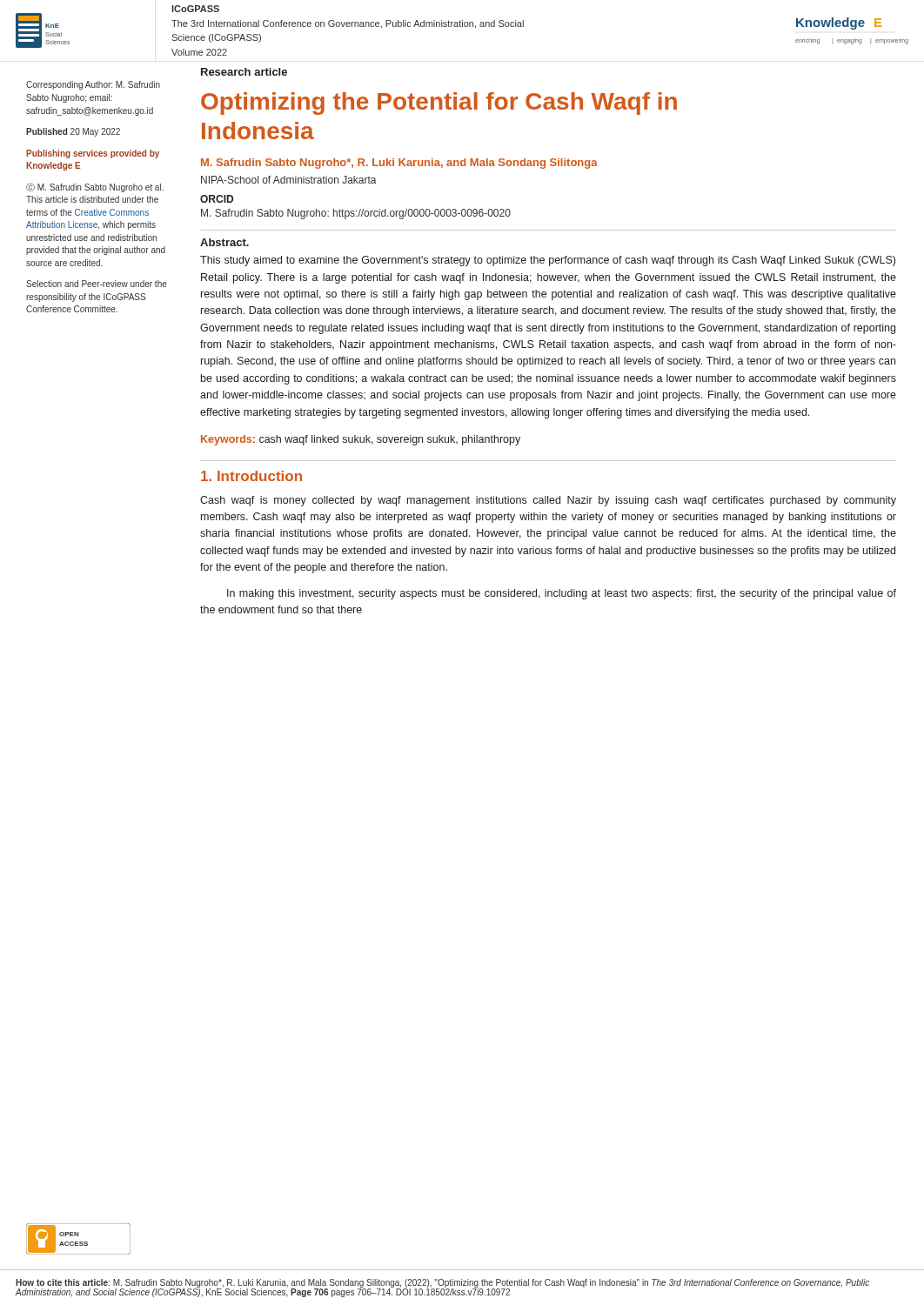Screen dimensions: 1305x924
Task: Click on the text block that reads "Cash waqf is money collected by waqf"
Action: [548, 534]
